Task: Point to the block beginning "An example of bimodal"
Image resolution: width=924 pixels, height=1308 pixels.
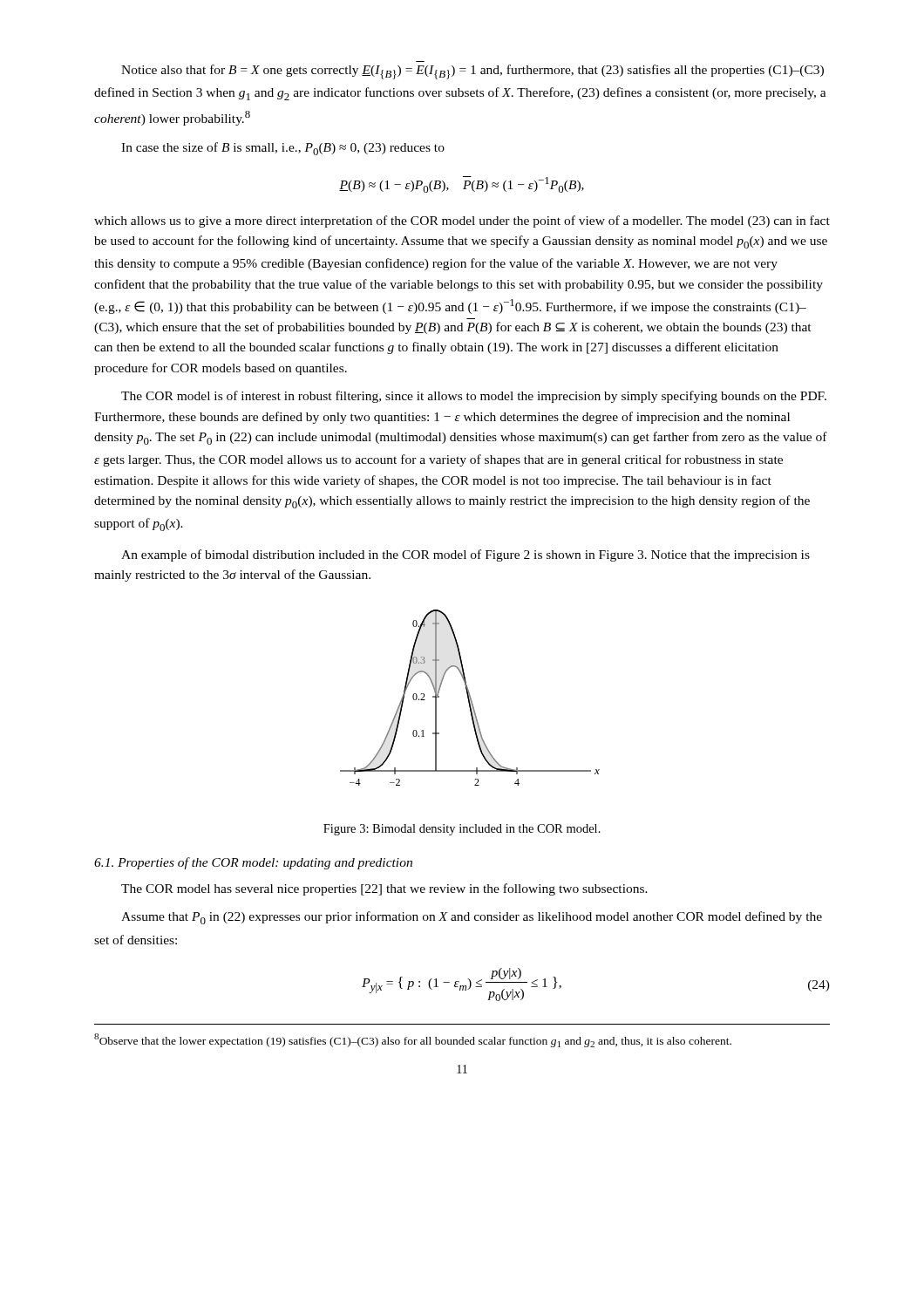Action: [x=452, y=564]
